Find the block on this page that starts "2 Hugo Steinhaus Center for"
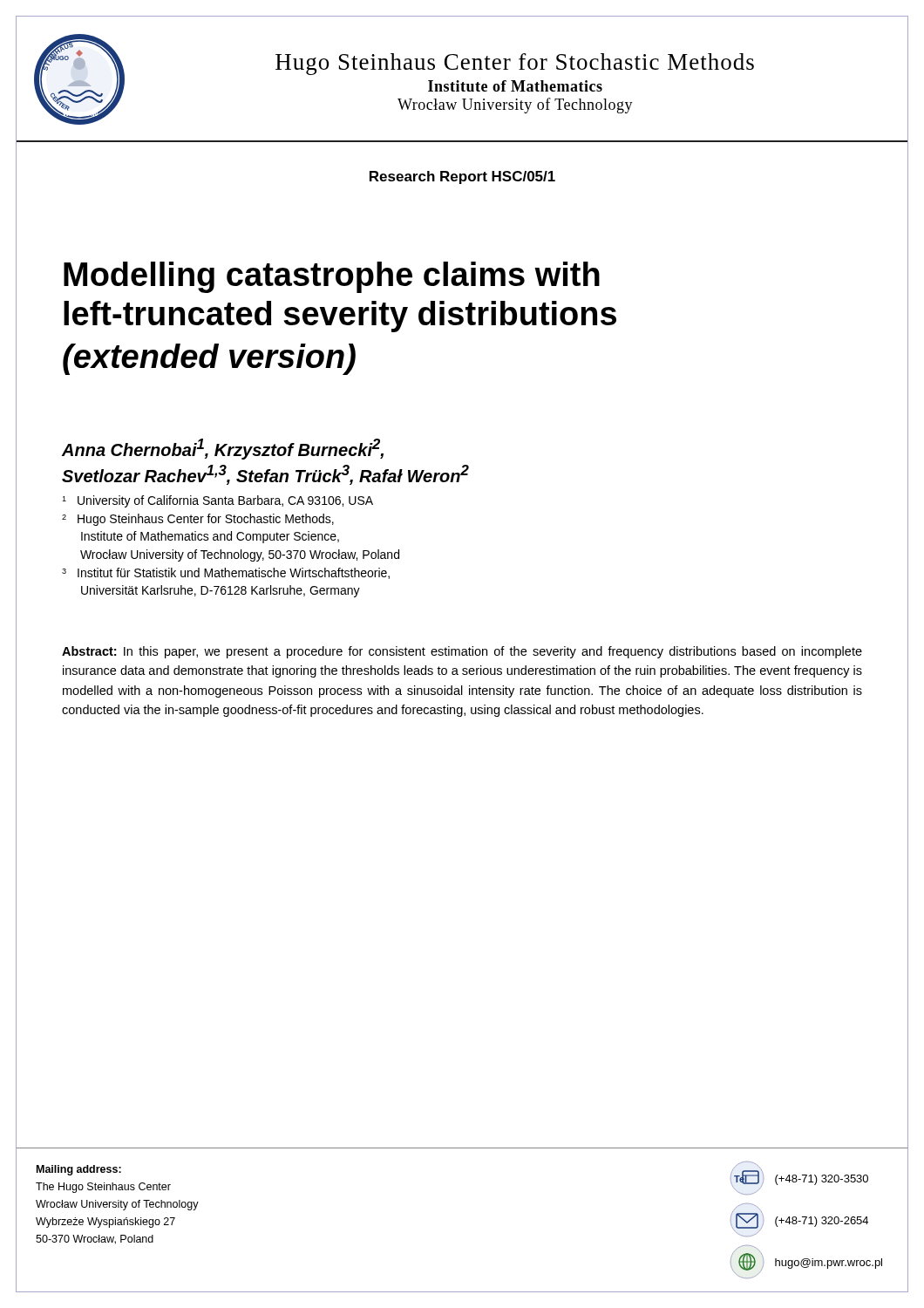The height and width of the screenshot is (1308, 924). pyautogui.click(x=231, y=537)
